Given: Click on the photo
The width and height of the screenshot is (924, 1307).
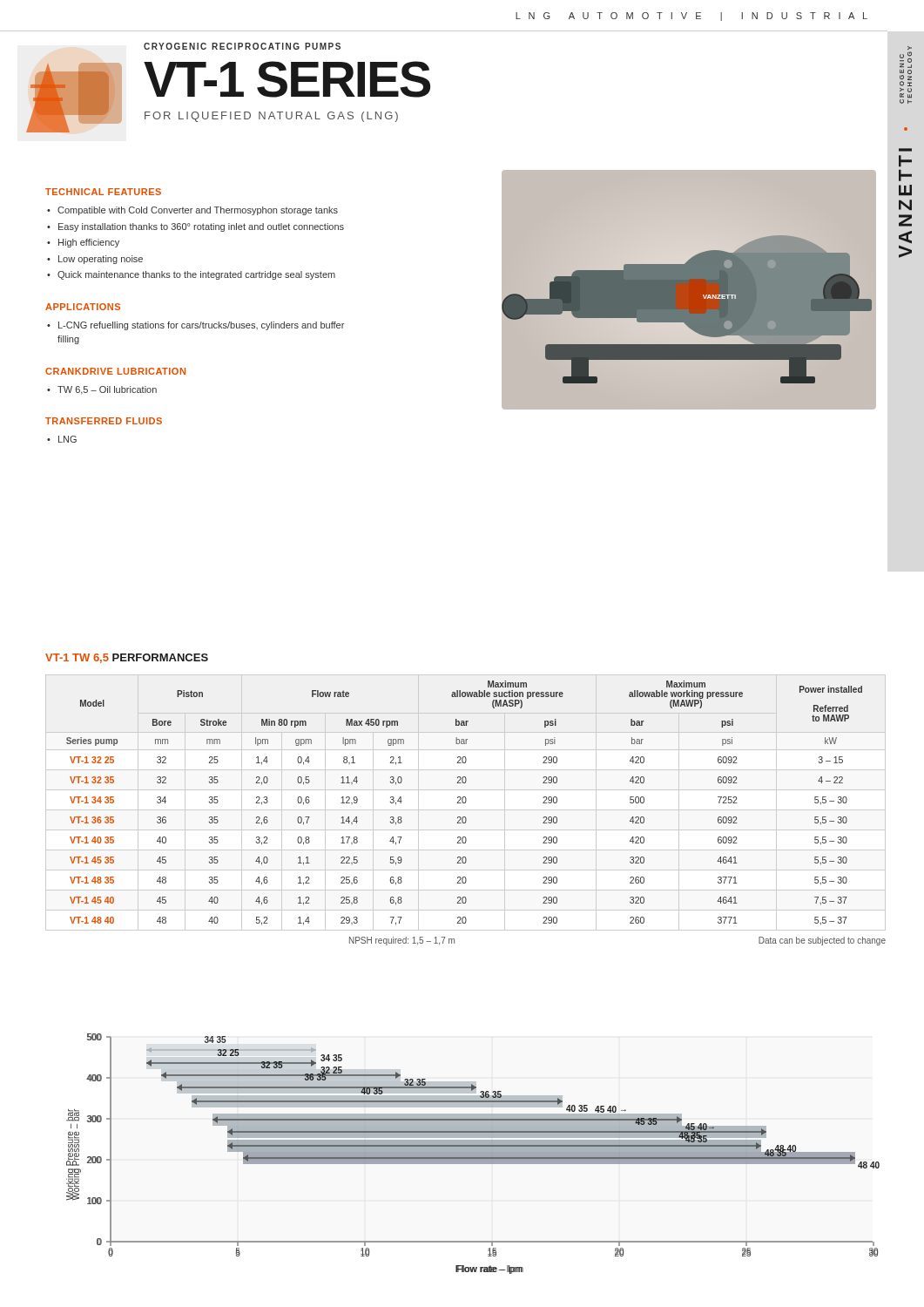Looking at the screenshot, I should coord(689,290).
